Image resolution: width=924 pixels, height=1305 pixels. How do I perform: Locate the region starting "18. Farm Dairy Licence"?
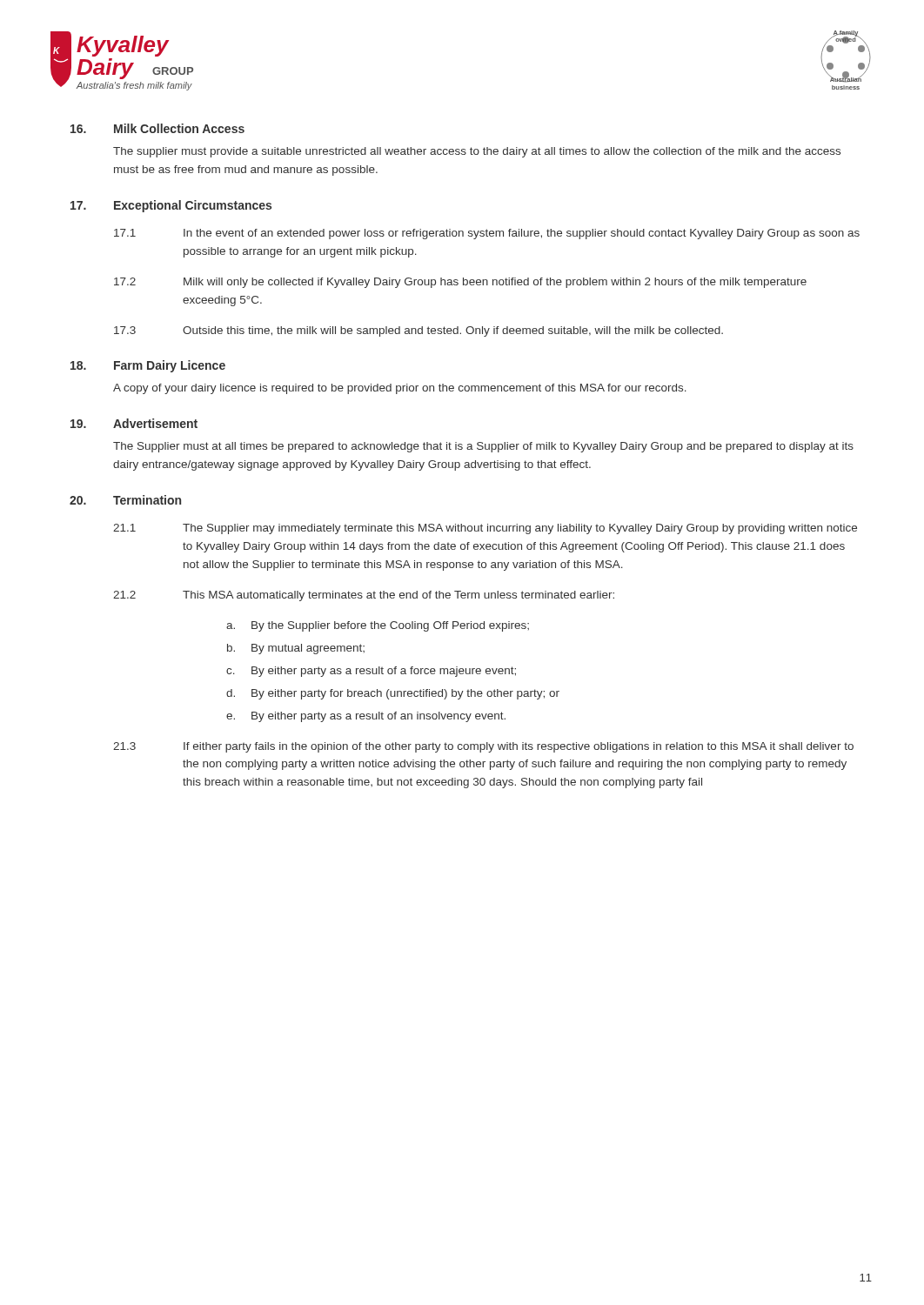click(x=148, y=366)
